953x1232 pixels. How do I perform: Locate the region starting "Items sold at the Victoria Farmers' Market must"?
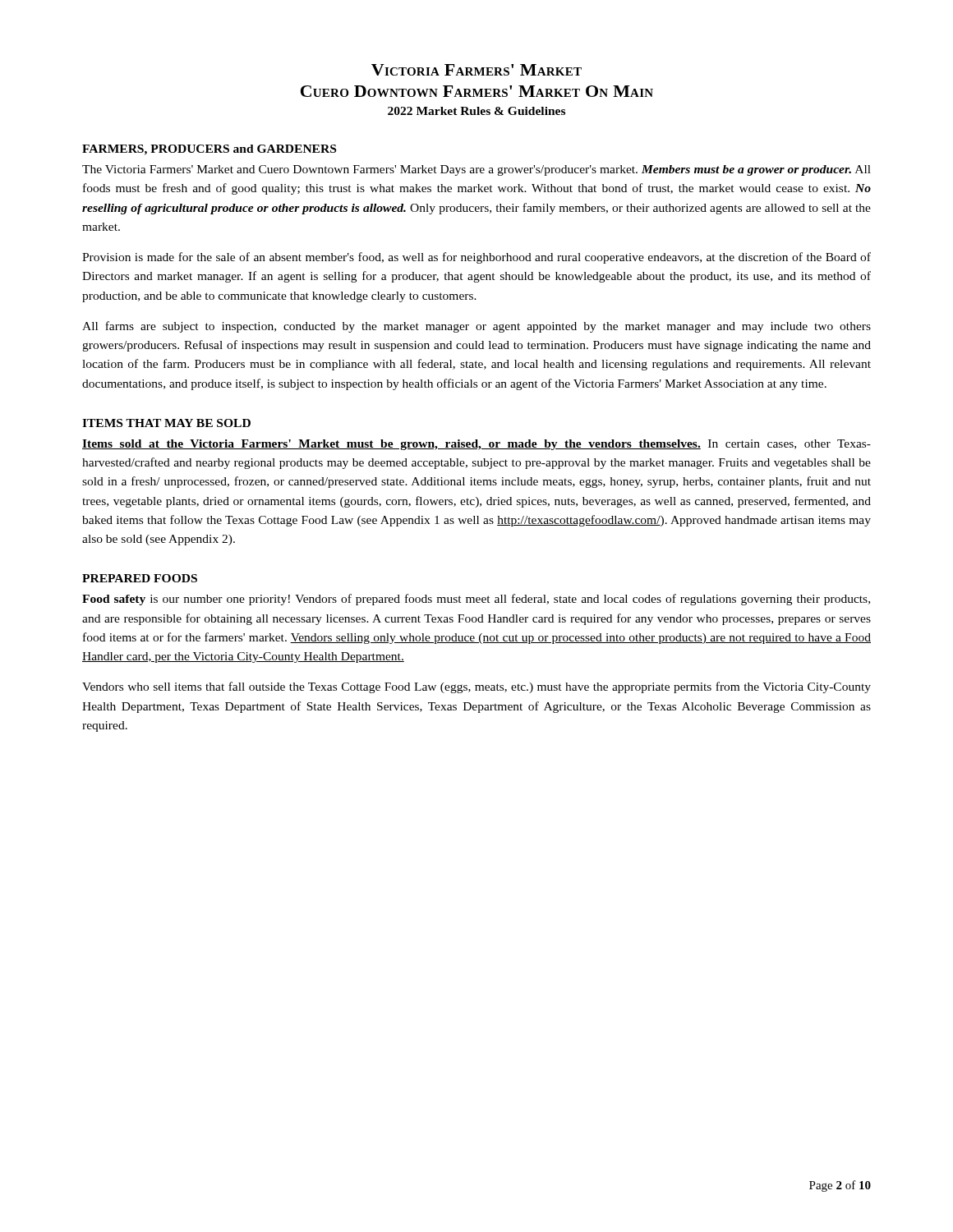coord(476,491)
